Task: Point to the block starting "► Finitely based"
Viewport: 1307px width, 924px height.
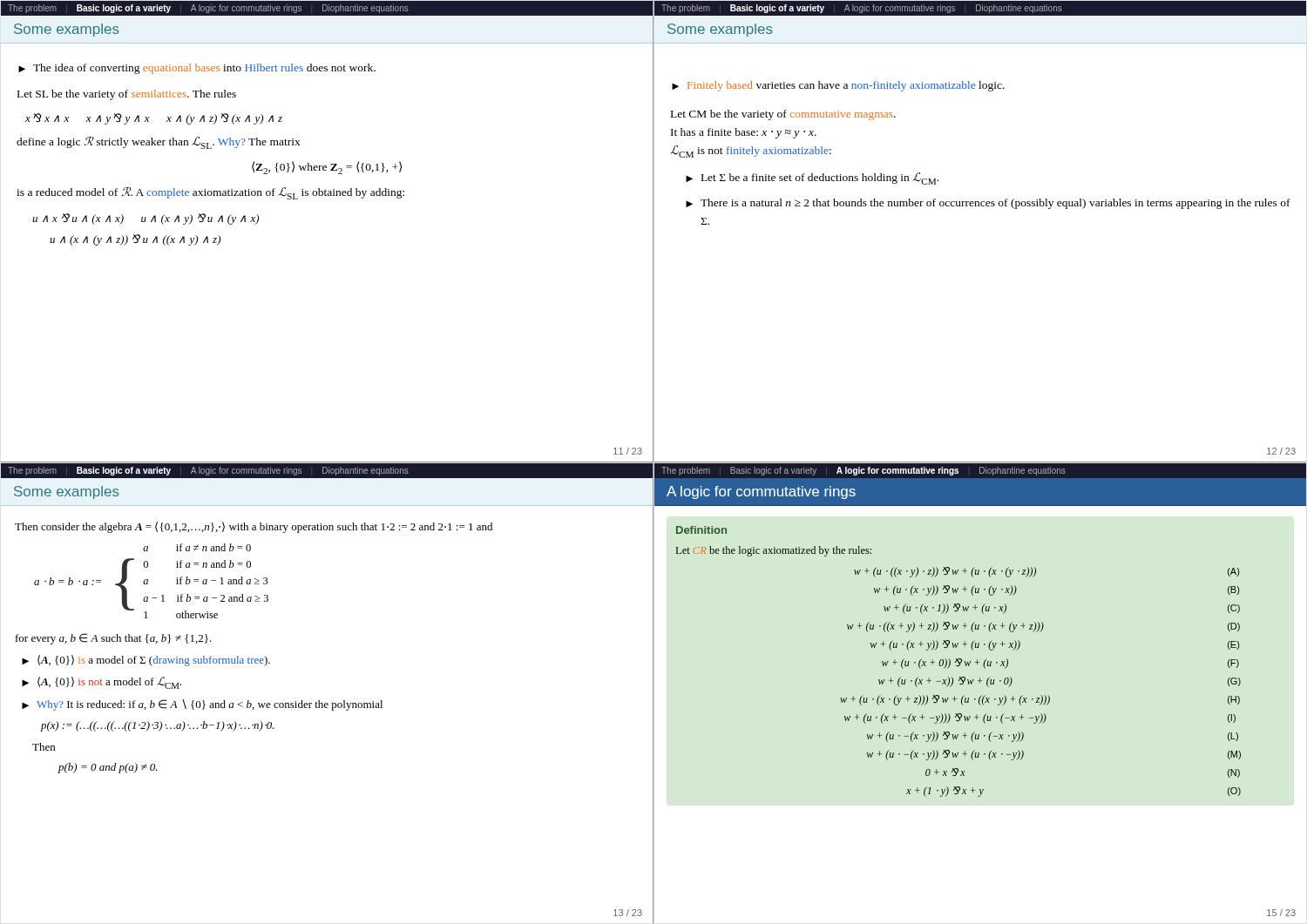Action: (838, 86)
